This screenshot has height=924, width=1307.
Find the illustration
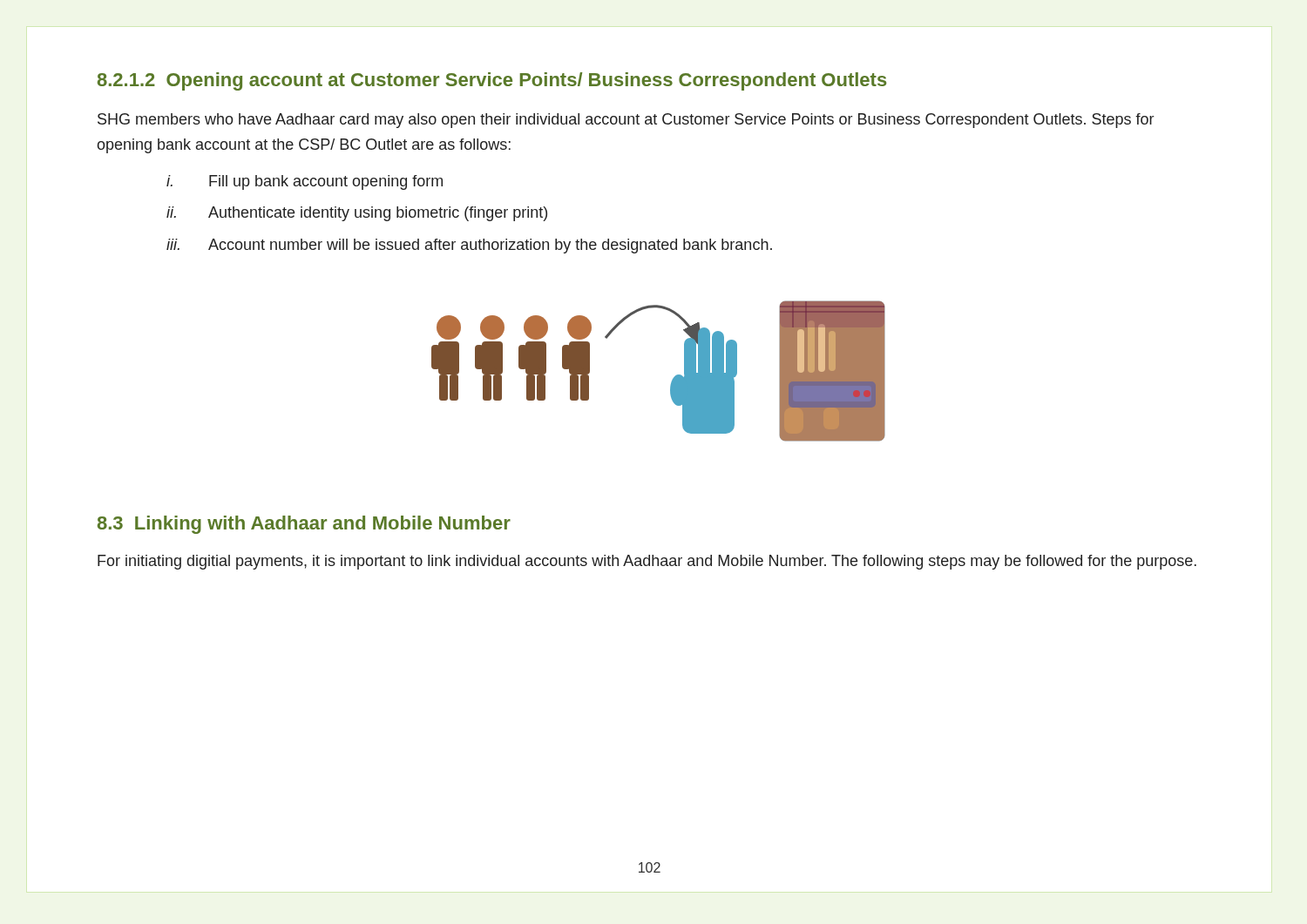click(x=649, y=377)
